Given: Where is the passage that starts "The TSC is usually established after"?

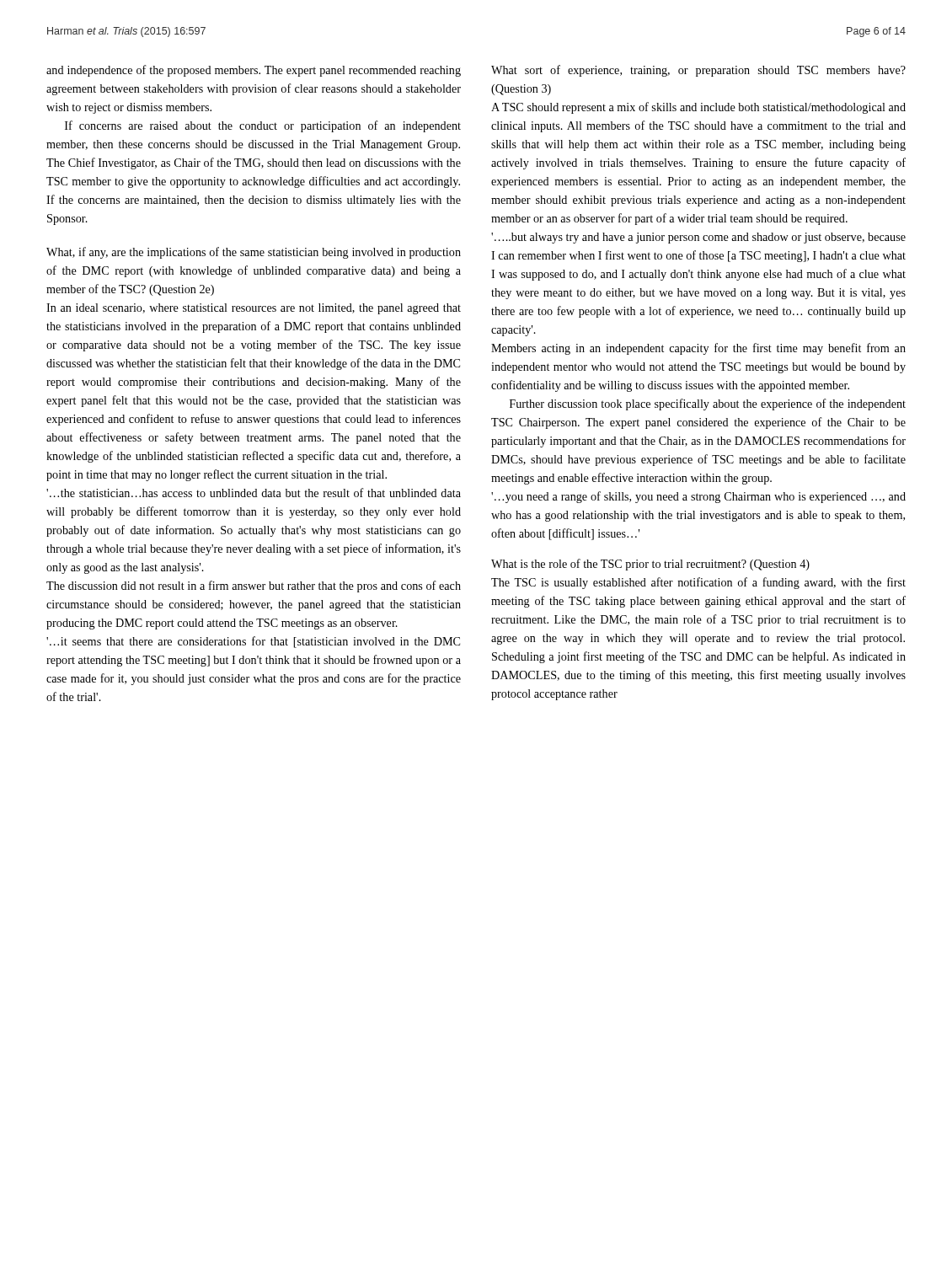Looking at the screenshot, I should click(698, 638).
